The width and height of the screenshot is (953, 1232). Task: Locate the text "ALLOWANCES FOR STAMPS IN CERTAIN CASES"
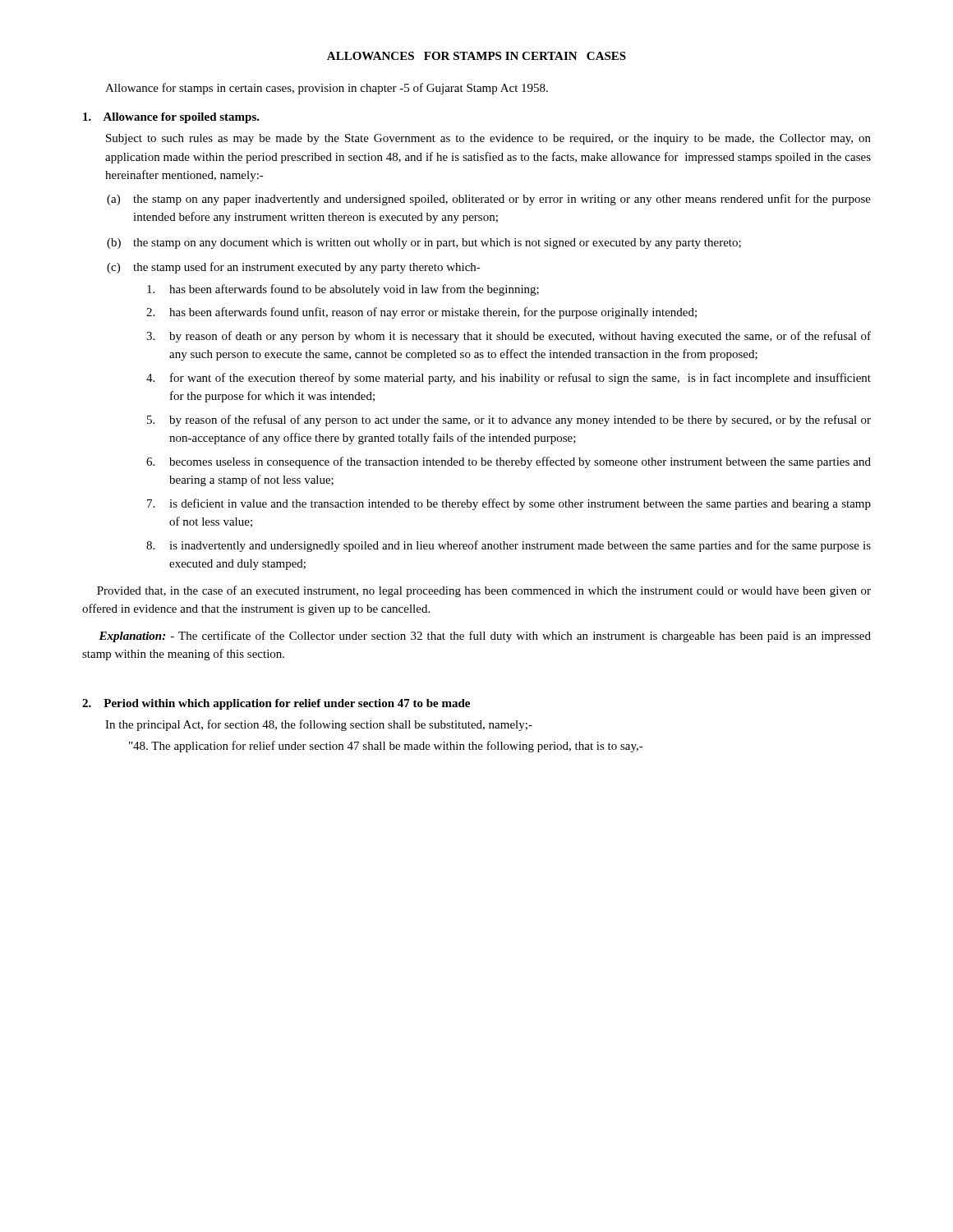pos(476,56)
